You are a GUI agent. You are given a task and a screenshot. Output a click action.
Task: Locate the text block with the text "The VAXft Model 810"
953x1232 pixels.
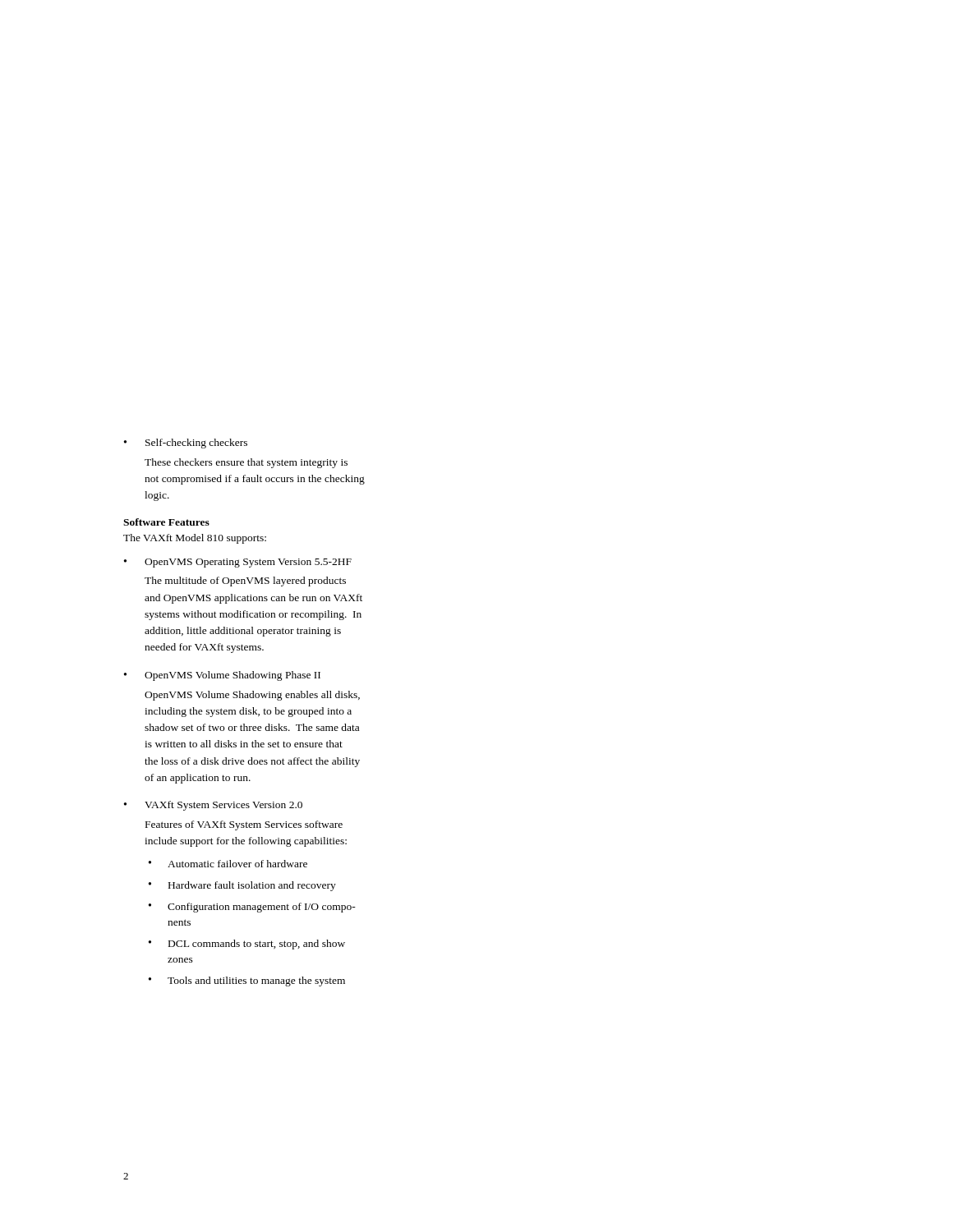pyautogui.click(x=195, y=539)
